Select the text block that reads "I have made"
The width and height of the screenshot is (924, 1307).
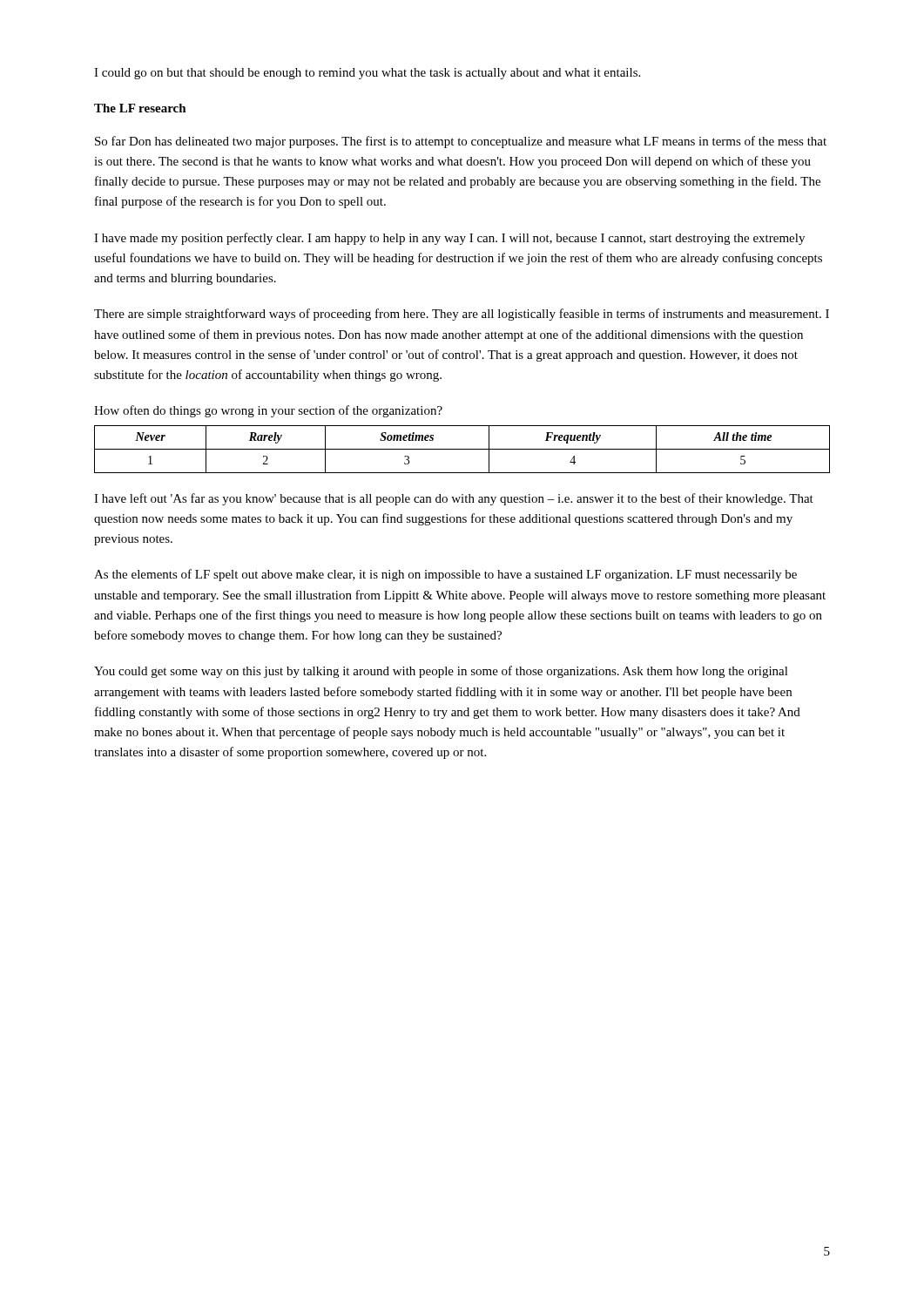458,258
